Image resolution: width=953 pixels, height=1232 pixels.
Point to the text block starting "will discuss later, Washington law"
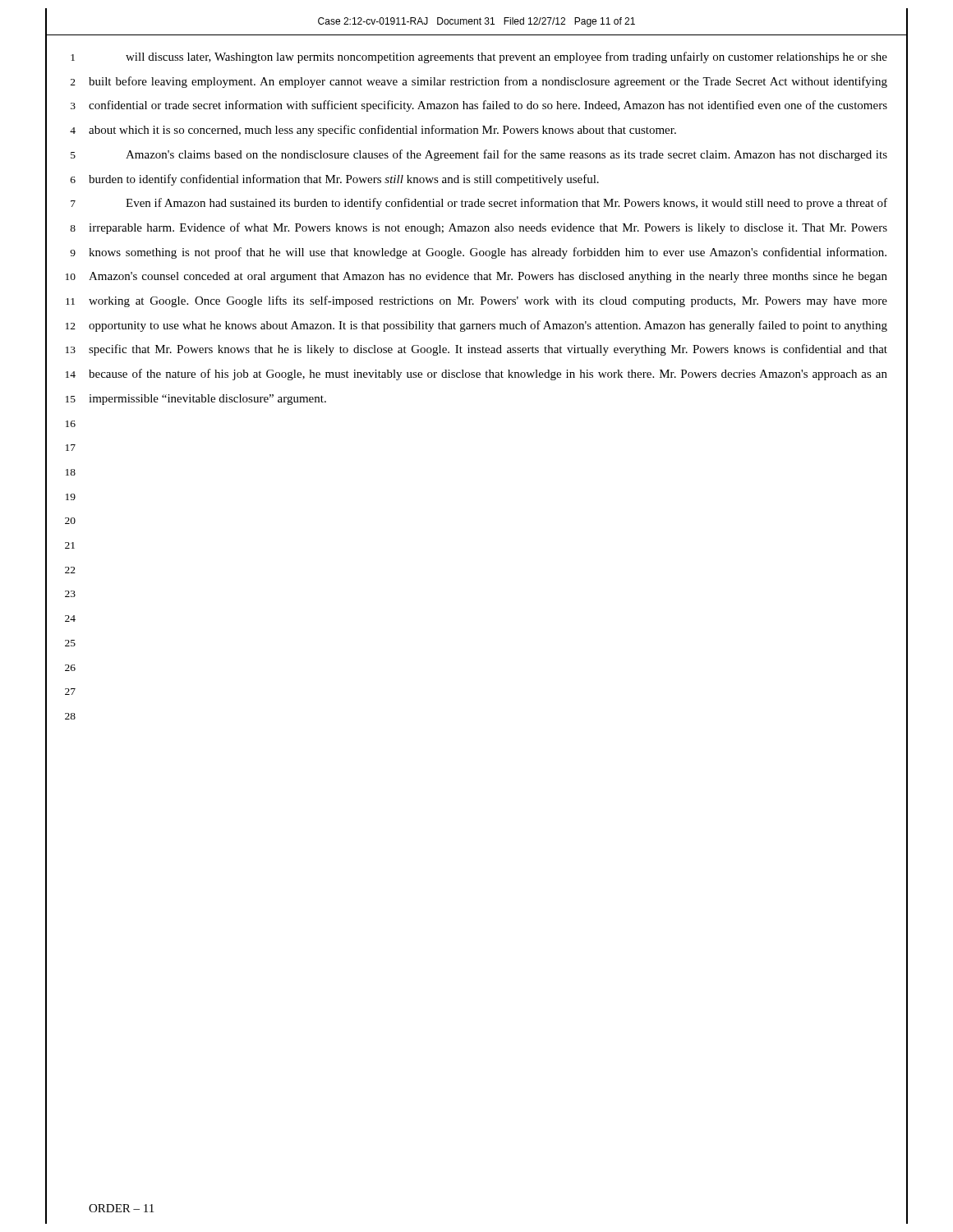coord(488,93)
